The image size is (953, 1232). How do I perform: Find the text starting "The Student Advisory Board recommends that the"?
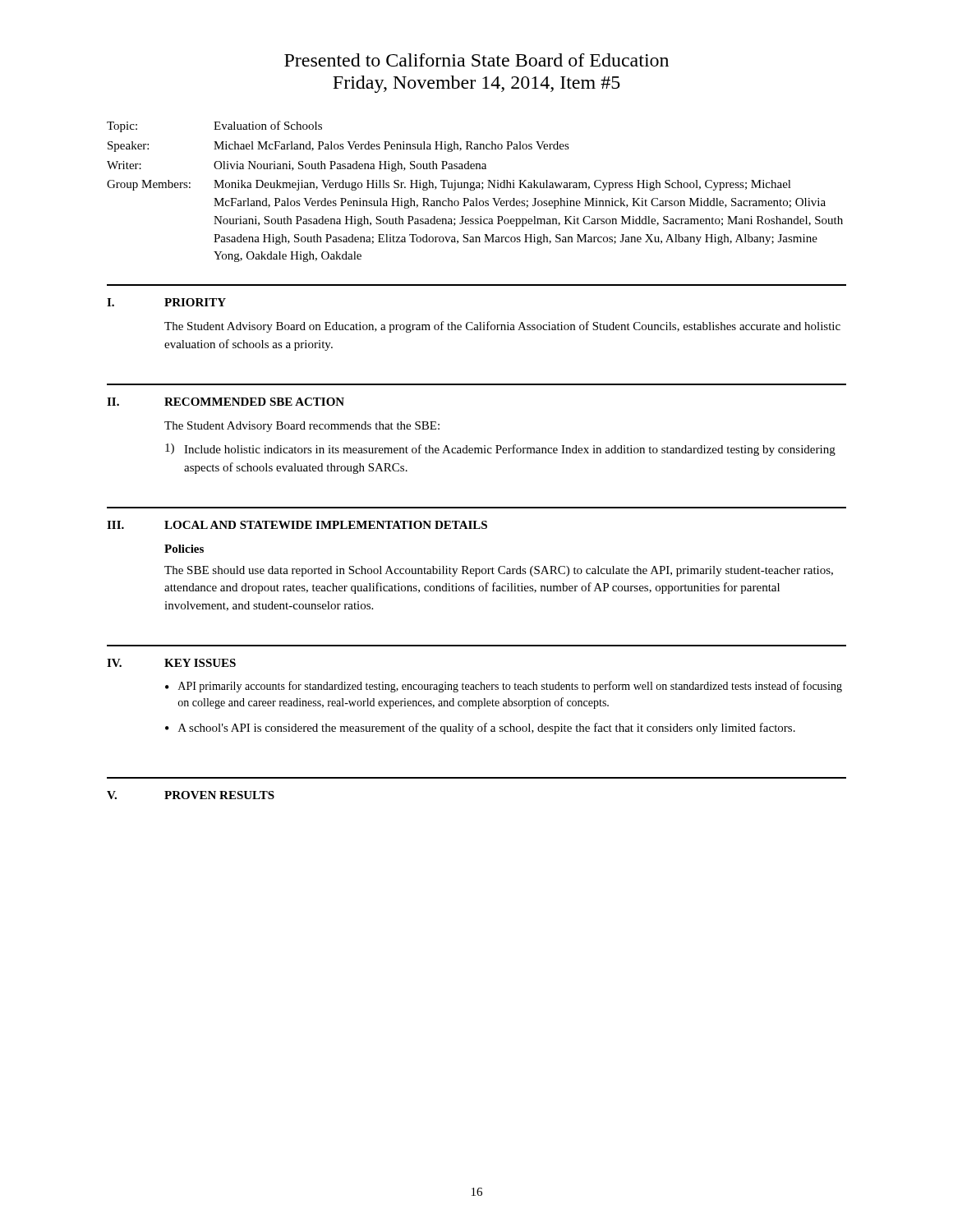point(302,427)
